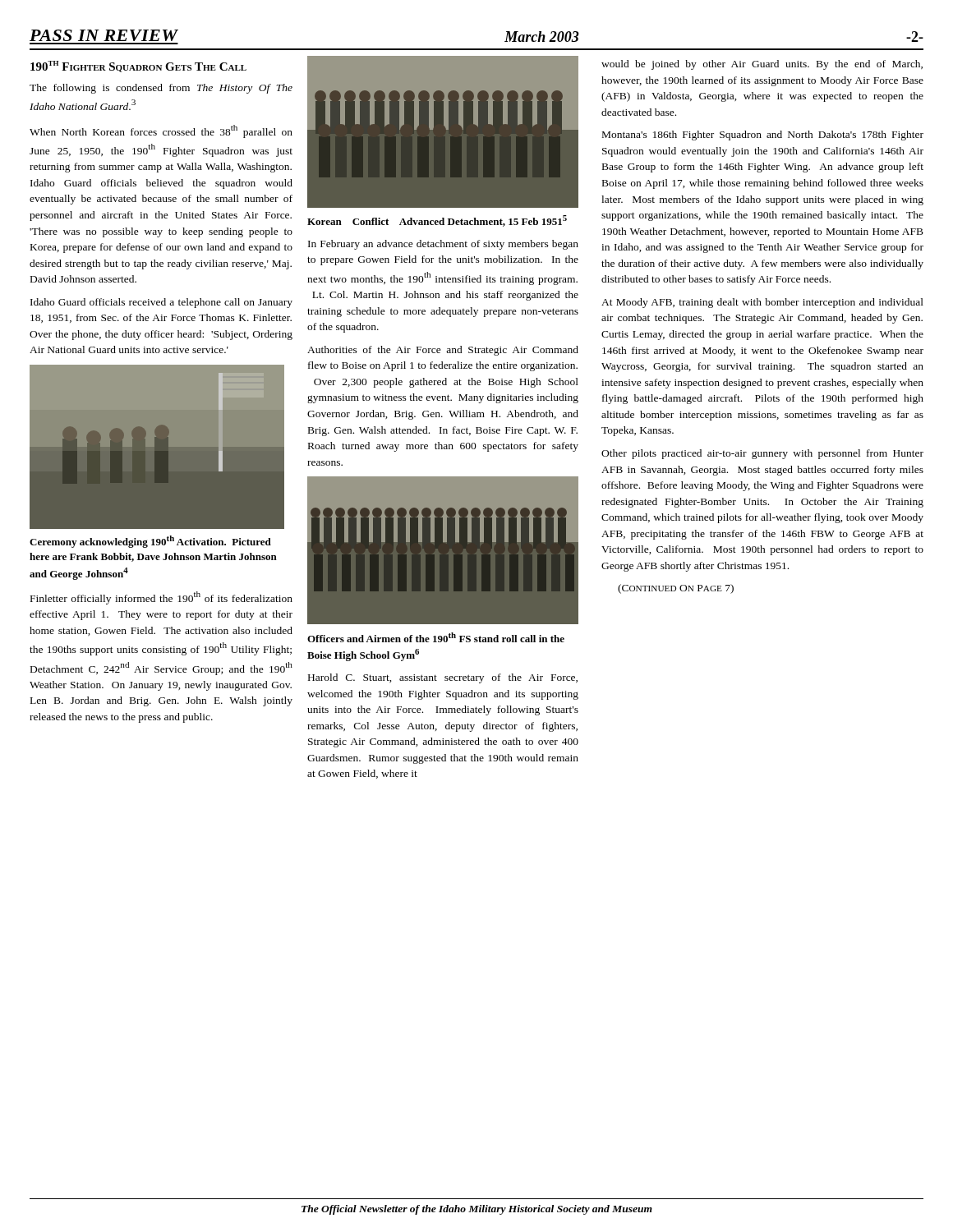The width and height of the screenshot is (953, 1232).
Task: Locate the text starting "Harold C. Stuart, assistant secretary of the Air"
Action: point(443,725)
